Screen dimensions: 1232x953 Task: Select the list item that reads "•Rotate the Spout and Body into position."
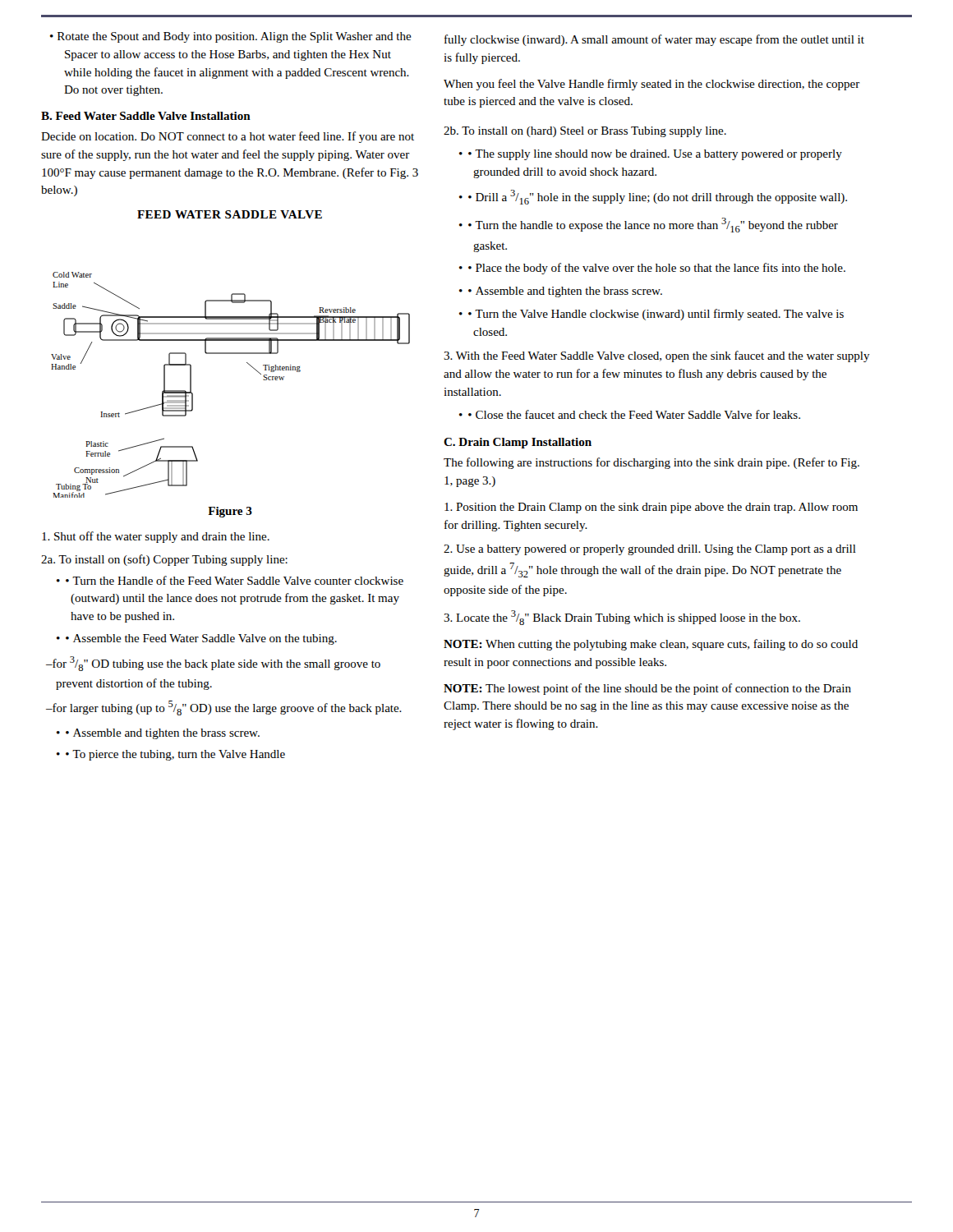[x=230, y=63]
